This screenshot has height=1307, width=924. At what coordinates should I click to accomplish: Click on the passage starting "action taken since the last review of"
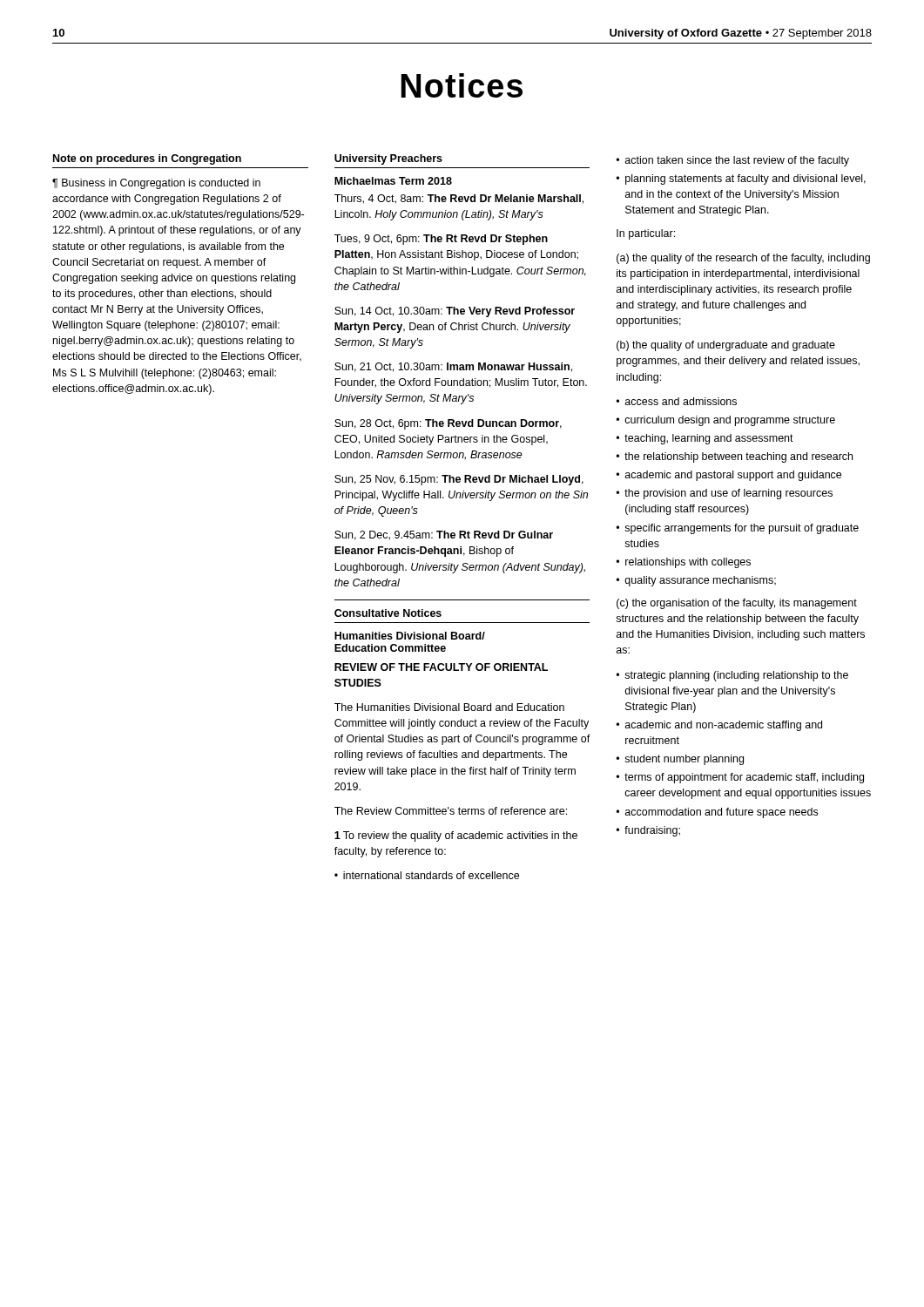[737, 160]
